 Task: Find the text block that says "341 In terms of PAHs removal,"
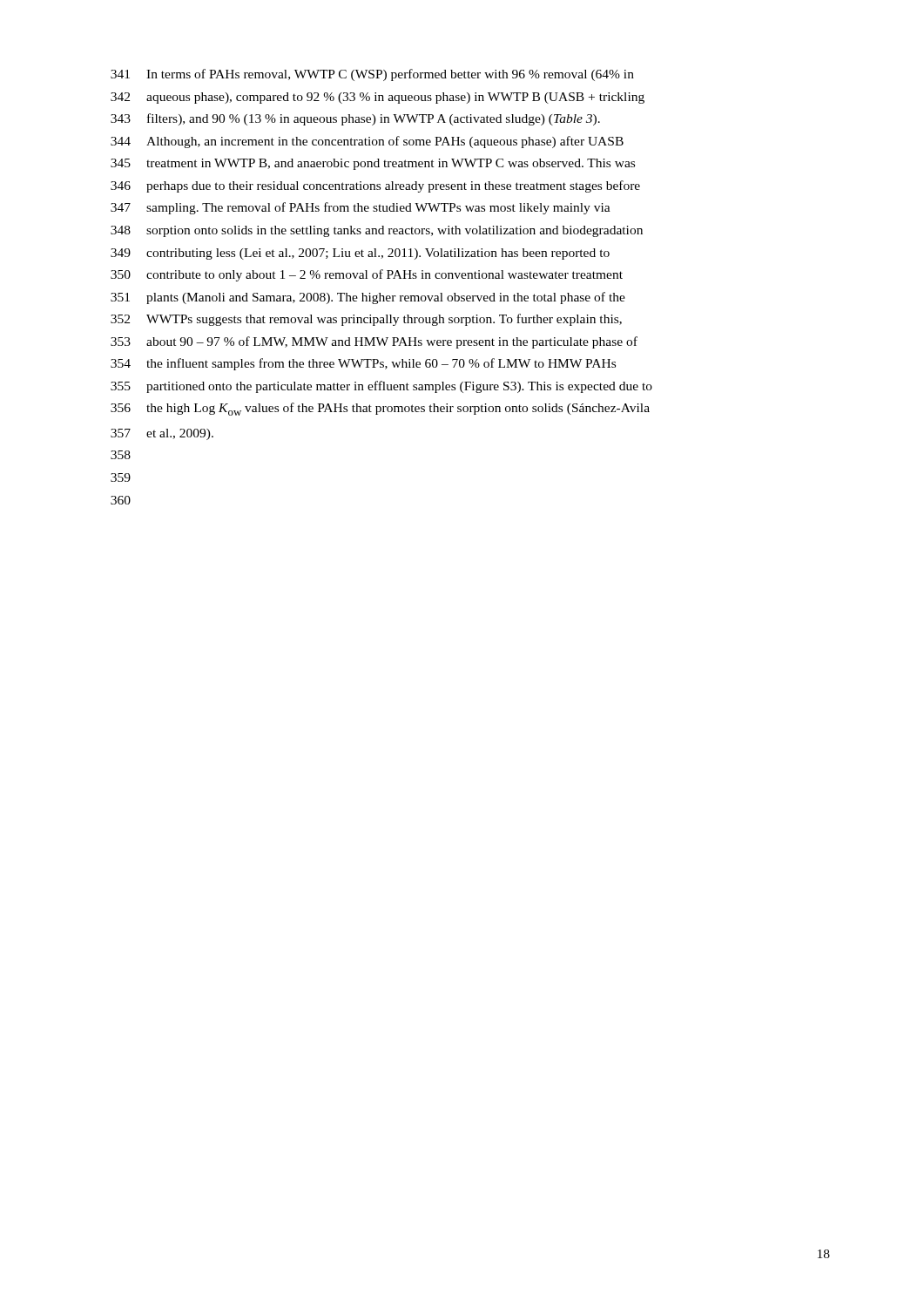462,74
